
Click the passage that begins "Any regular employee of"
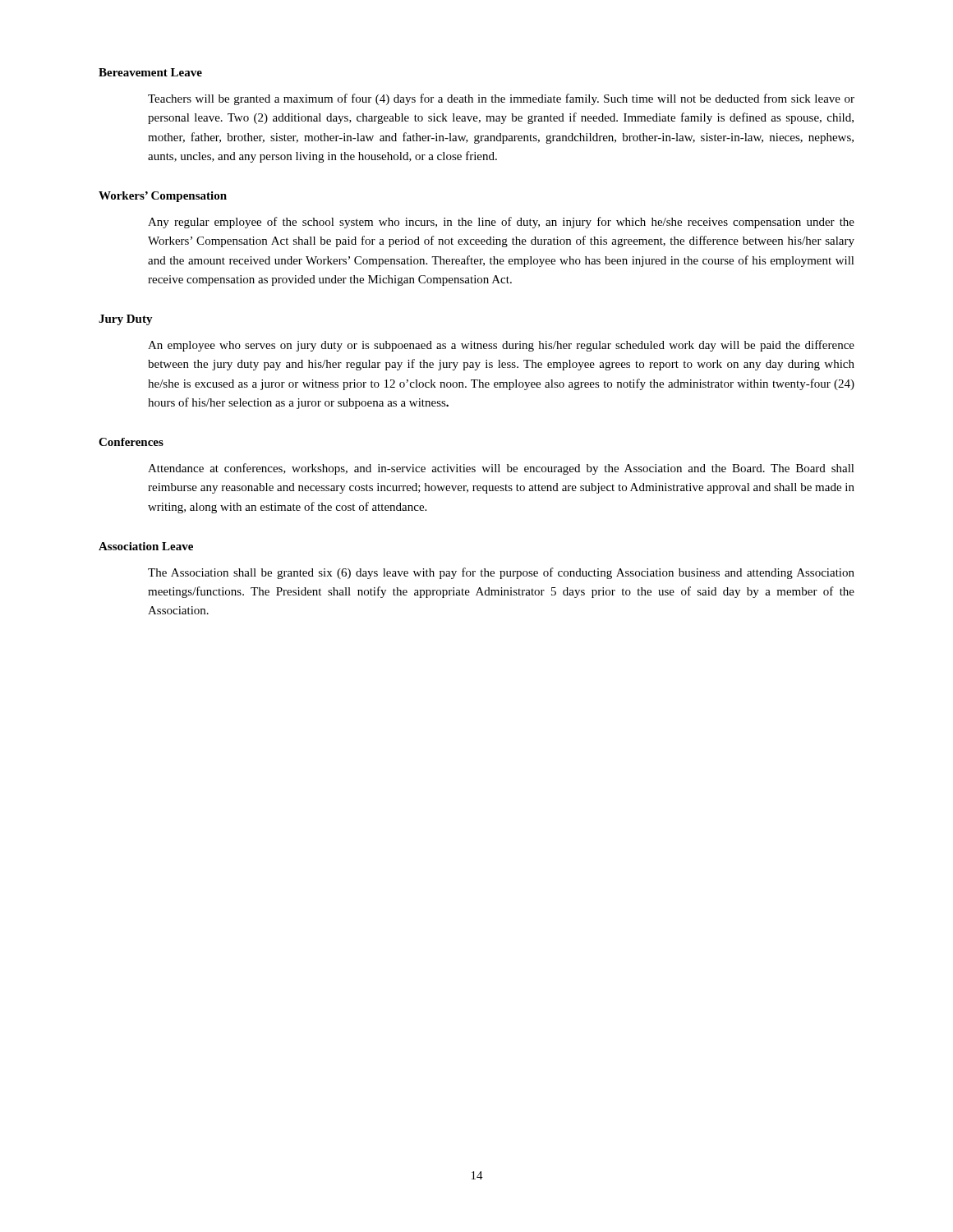[501, 250]
